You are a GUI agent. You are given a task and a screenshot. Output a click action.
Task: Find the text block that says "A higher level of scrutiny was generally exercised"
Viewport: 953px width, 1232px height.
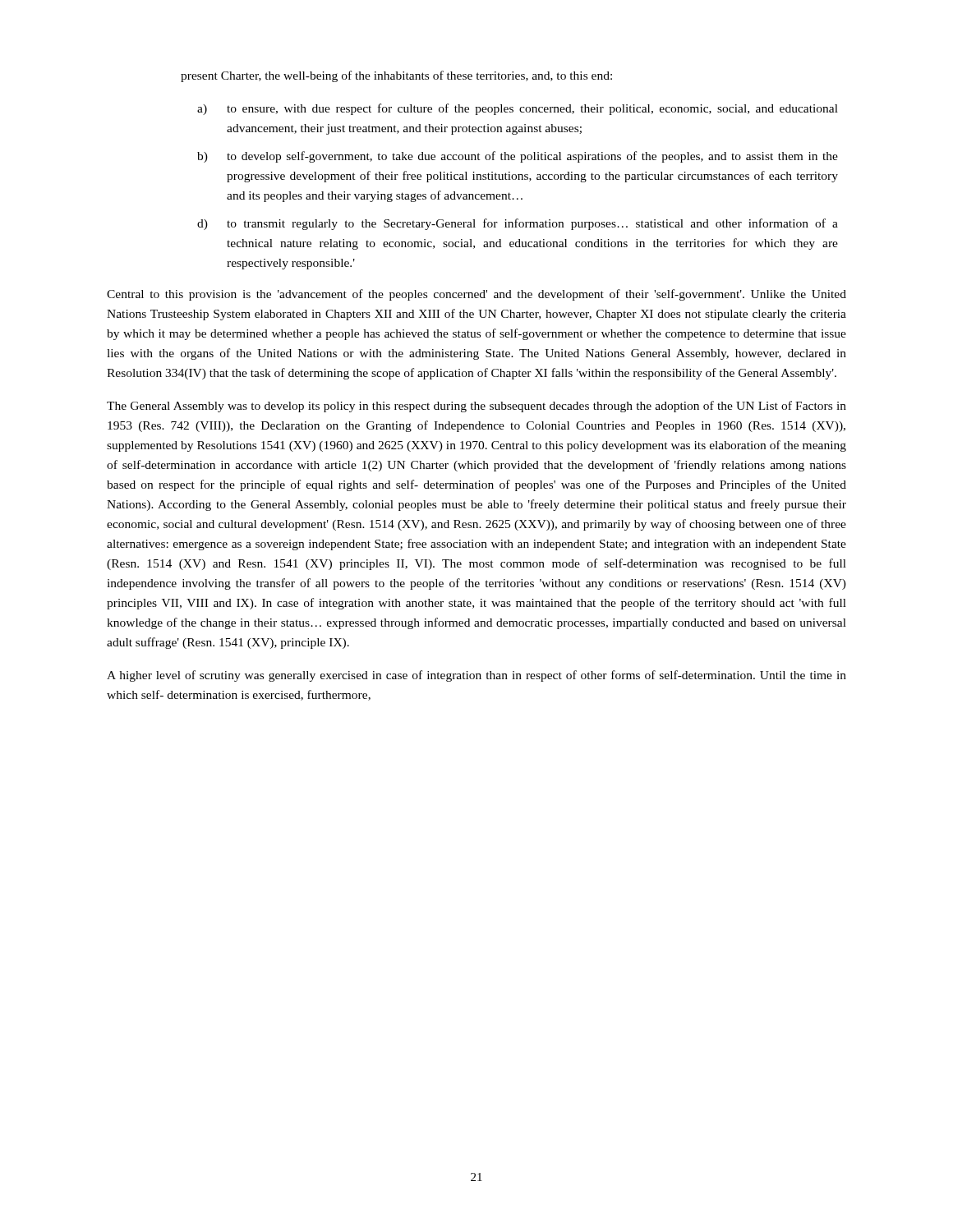[x=476, y=685]
